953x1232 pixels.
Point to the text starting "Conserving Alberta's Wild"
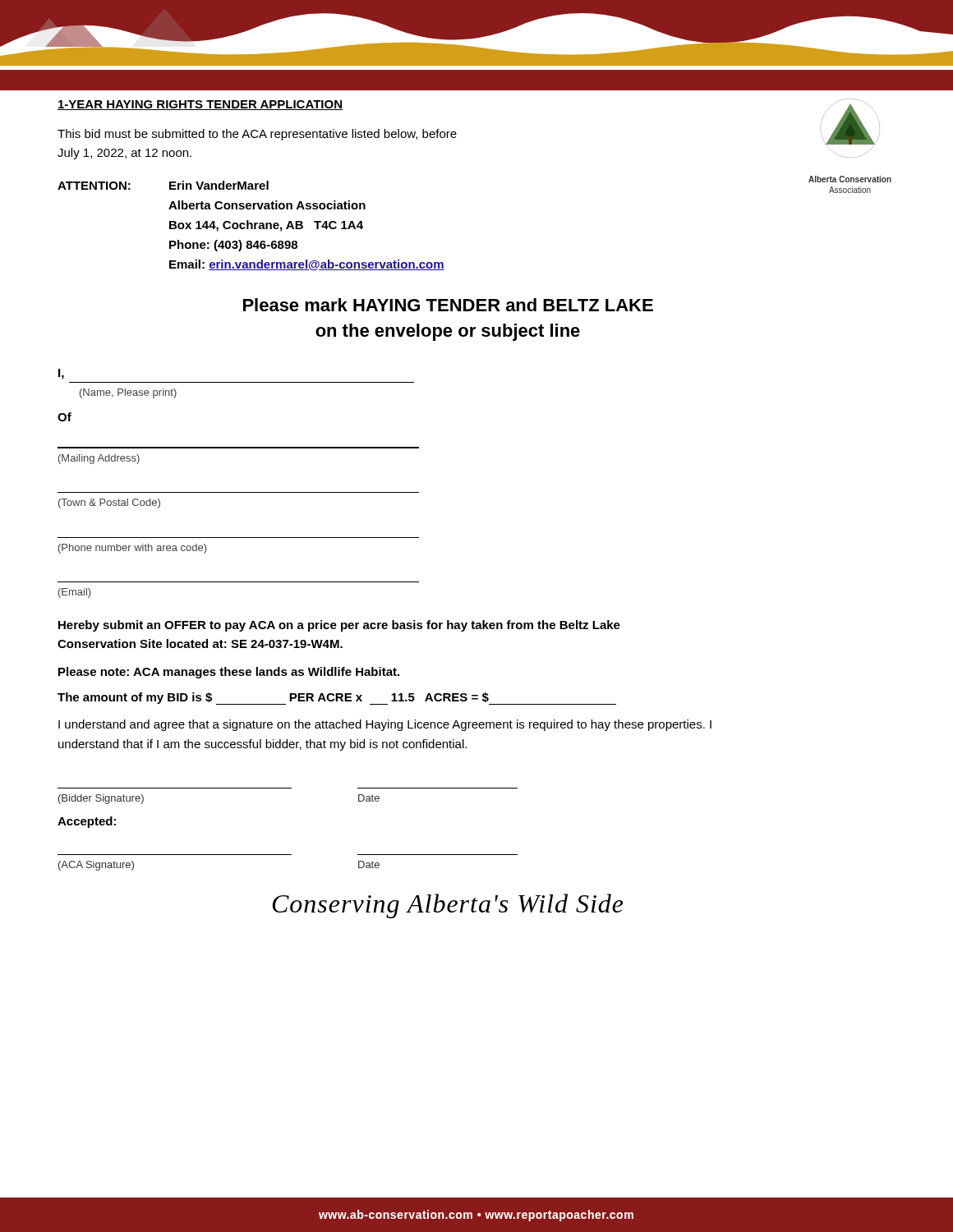tap(448, 903)
